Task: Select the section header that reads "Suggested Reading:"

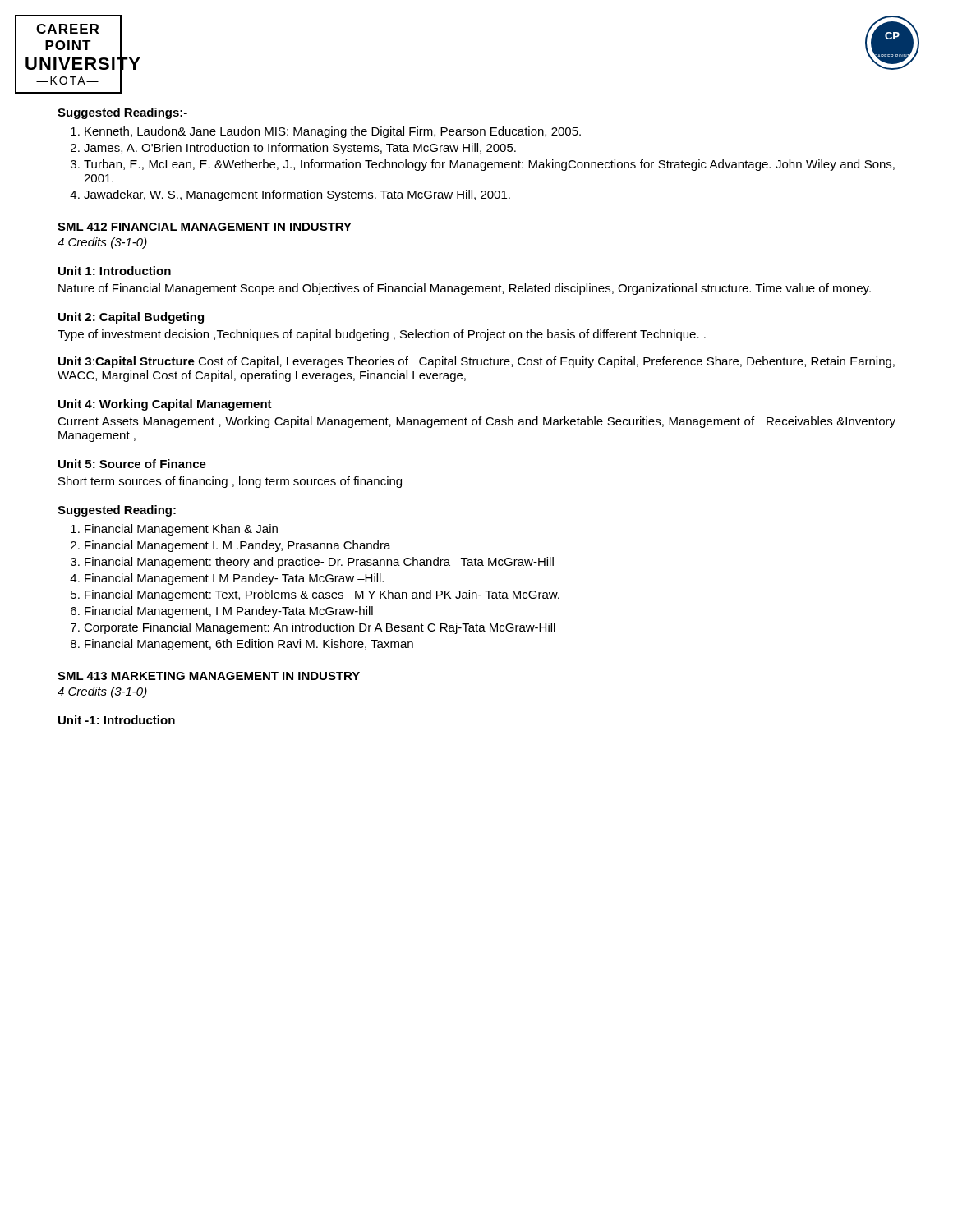Action: (117, 510)
